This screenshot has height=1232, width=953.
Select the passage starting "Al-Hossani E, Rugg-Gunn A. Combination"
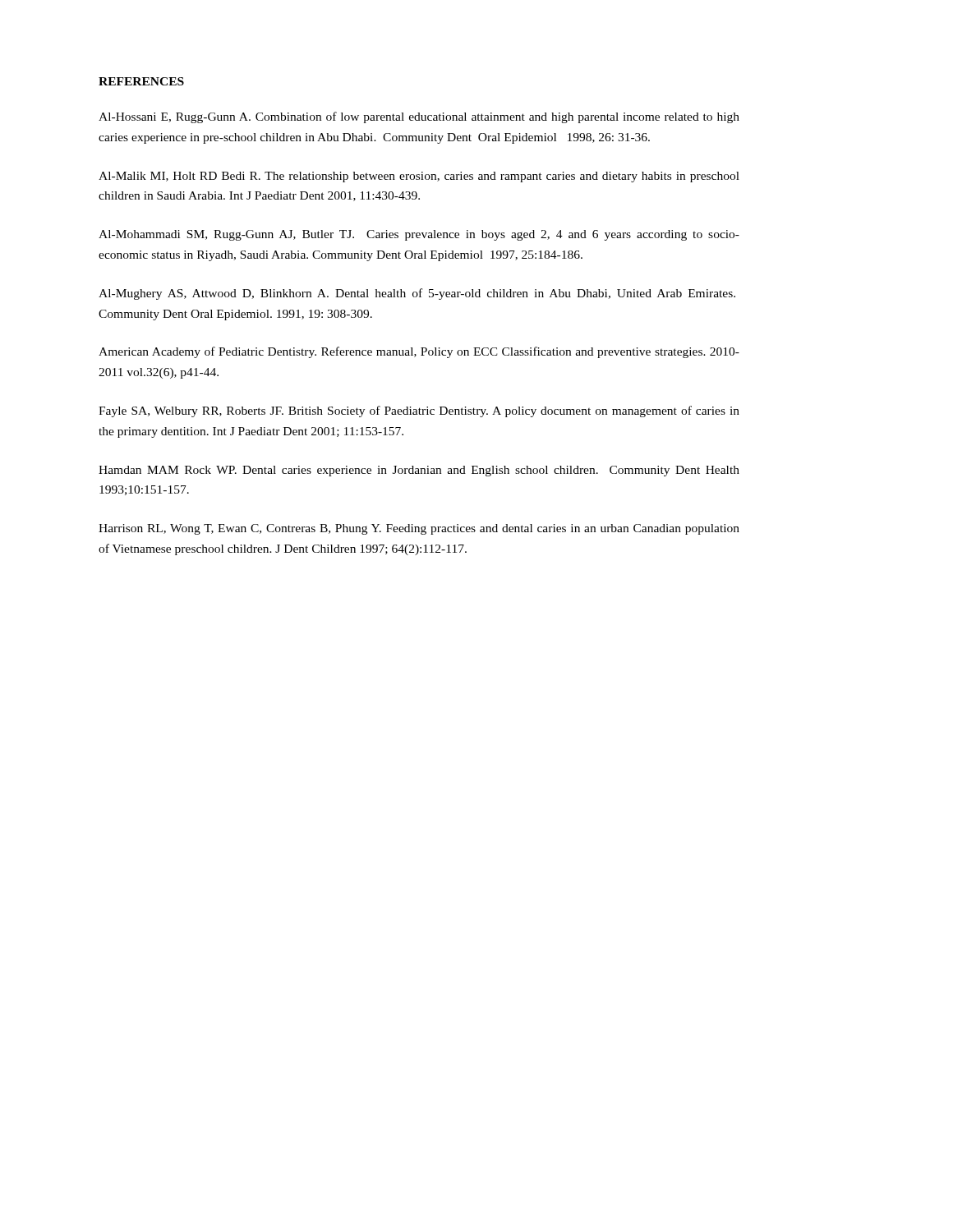click(x=419, y=126)
